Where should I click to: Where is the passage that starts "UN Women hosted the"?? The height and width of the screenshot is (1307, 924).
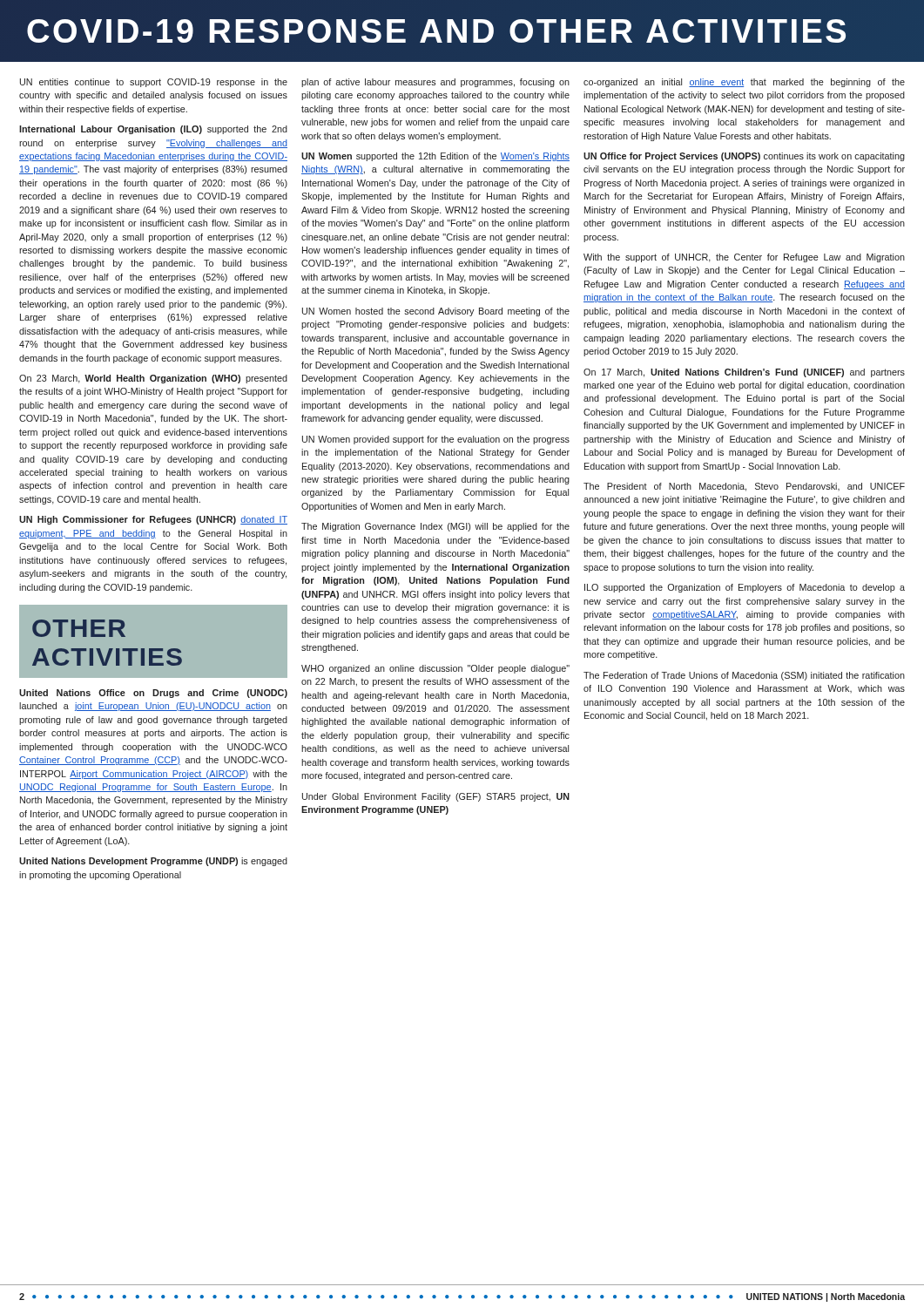tap(435, 365)
